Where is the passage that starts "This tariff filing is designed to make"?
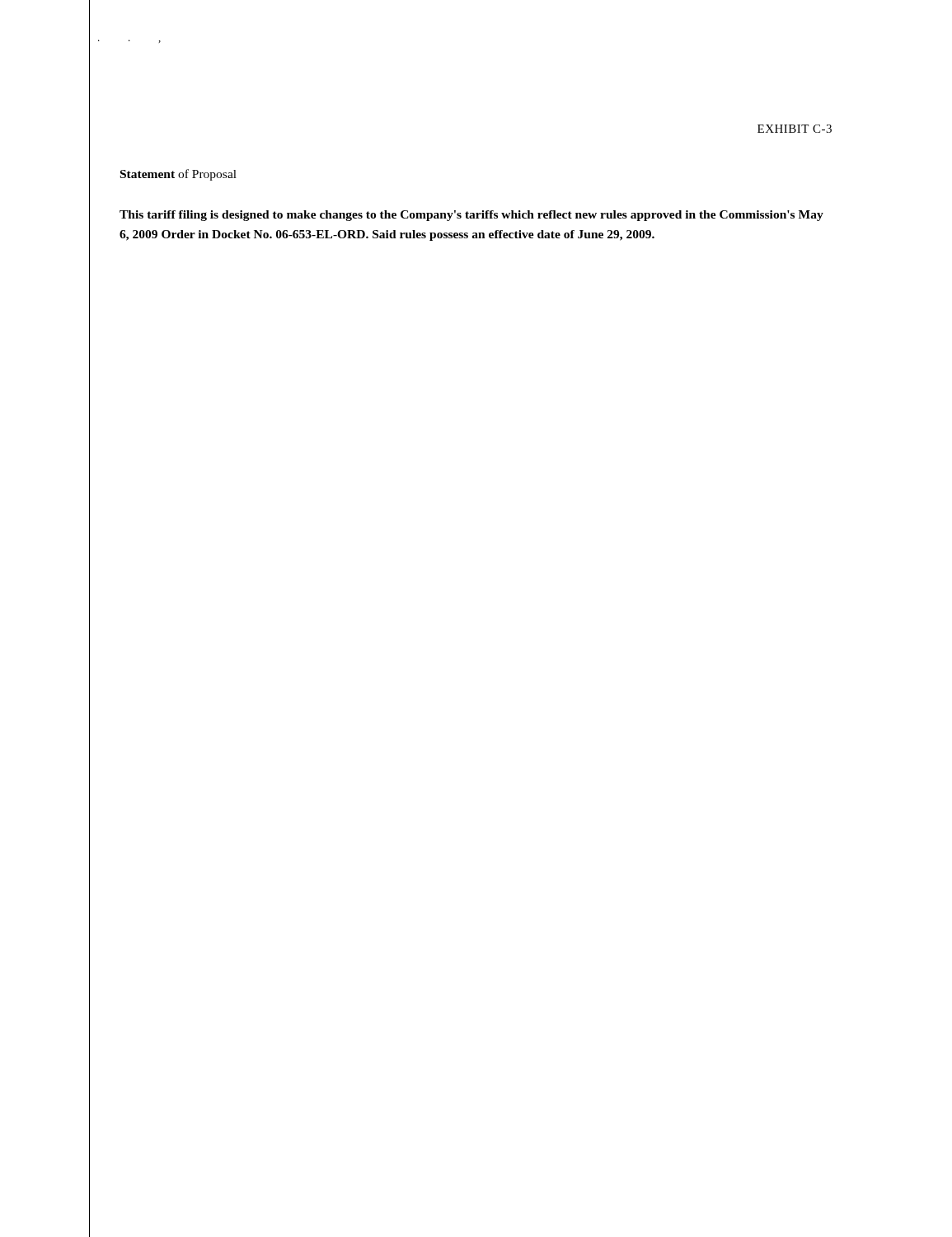Viewport: 952px width, 1237px height. click(471, 224)
